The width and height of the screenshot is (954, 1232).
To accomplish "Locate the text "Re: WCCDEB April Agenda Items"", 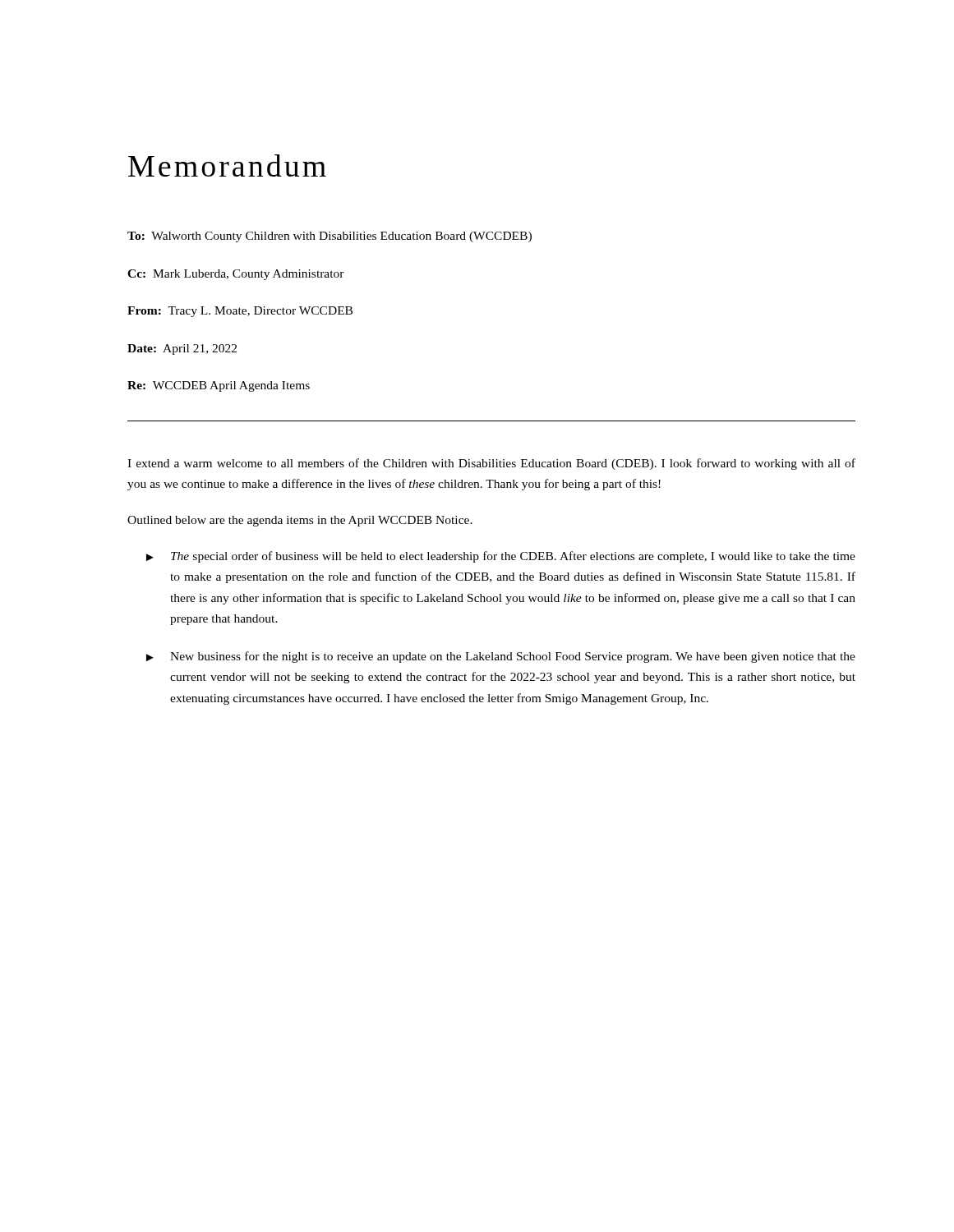I will [x=219, y=385].
